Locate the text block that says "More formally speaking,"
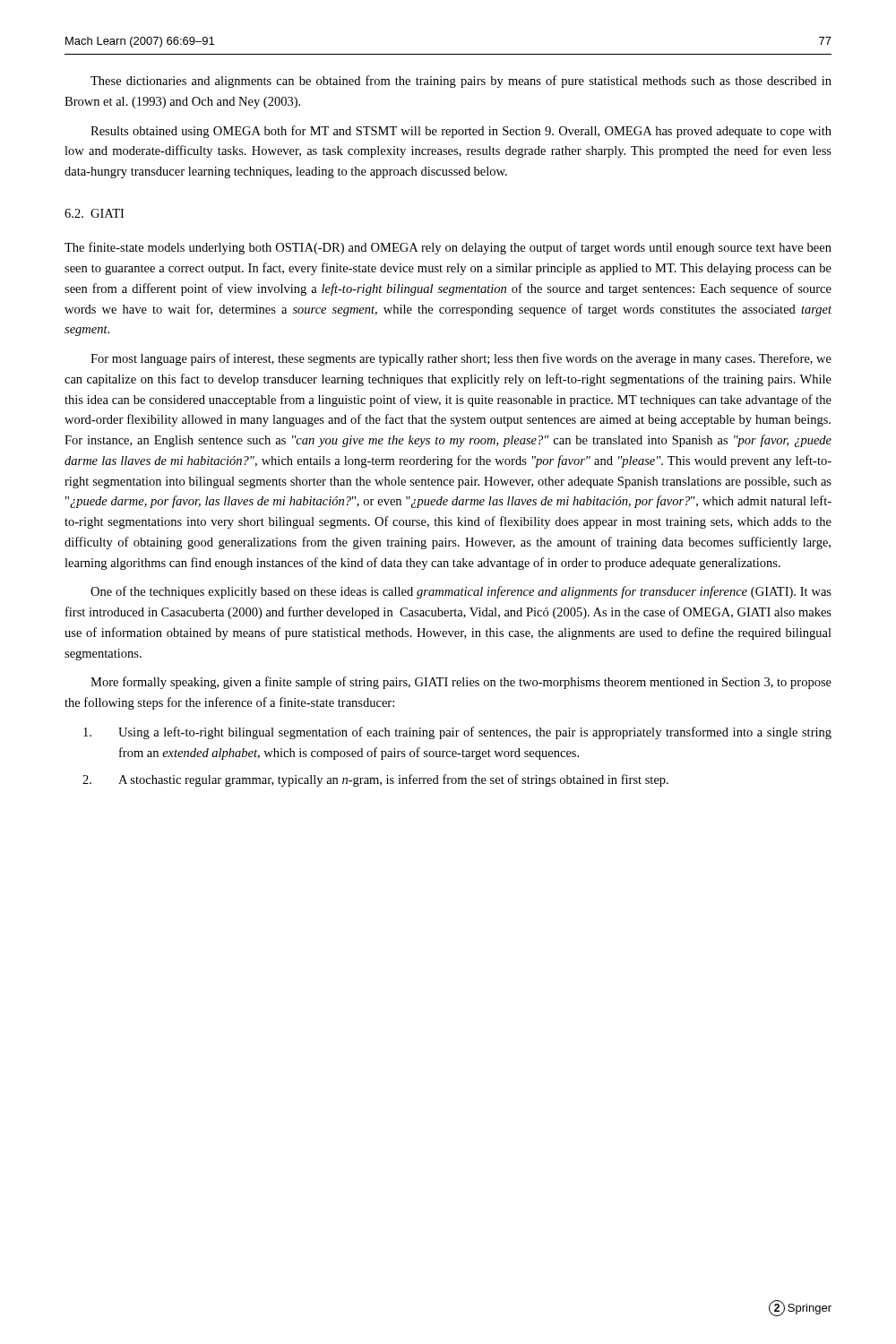 pyautogui.click(x=448, y=692)
